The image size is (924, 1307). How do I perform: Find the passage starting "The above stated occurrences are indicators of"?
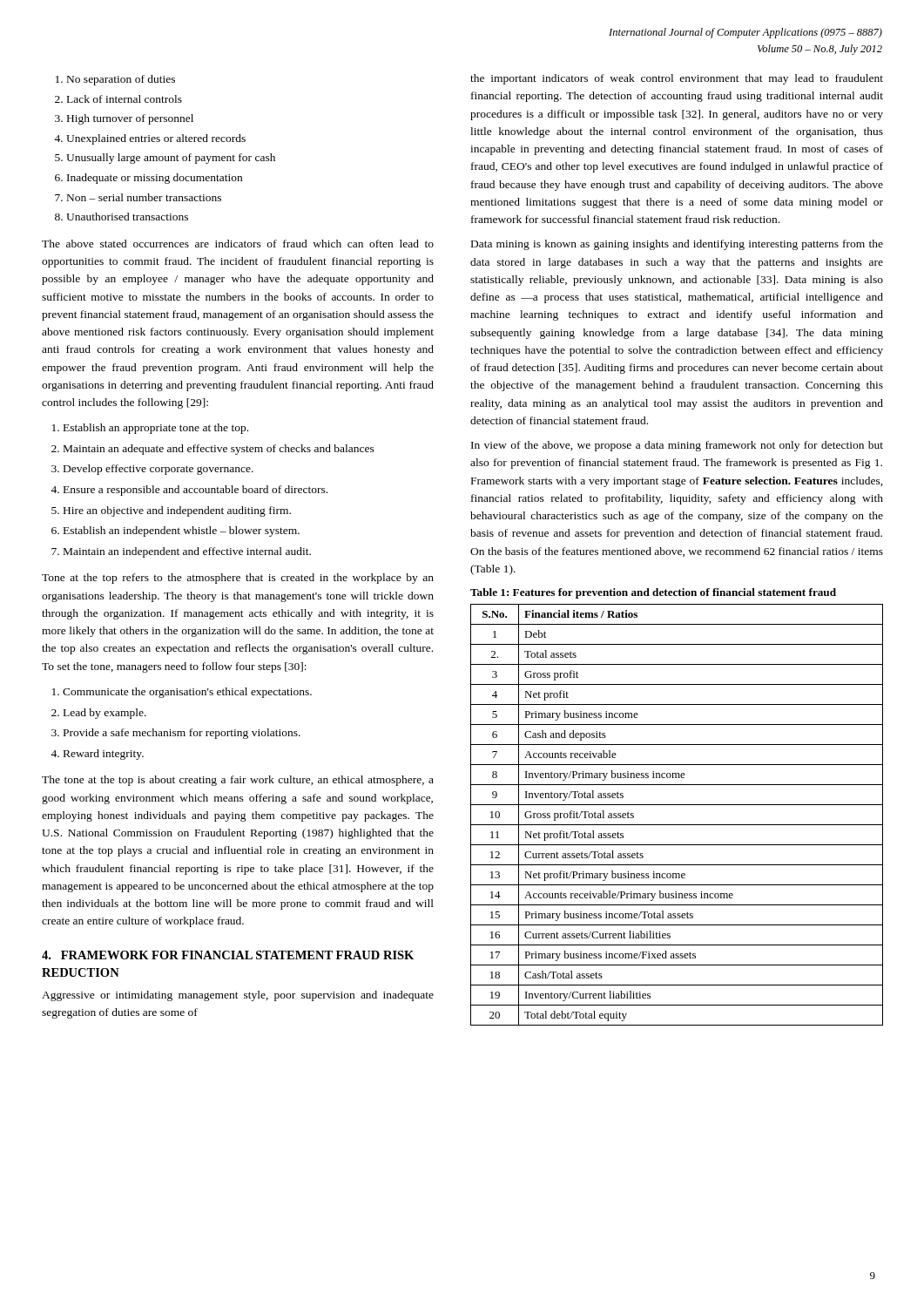tap(238, 323)
